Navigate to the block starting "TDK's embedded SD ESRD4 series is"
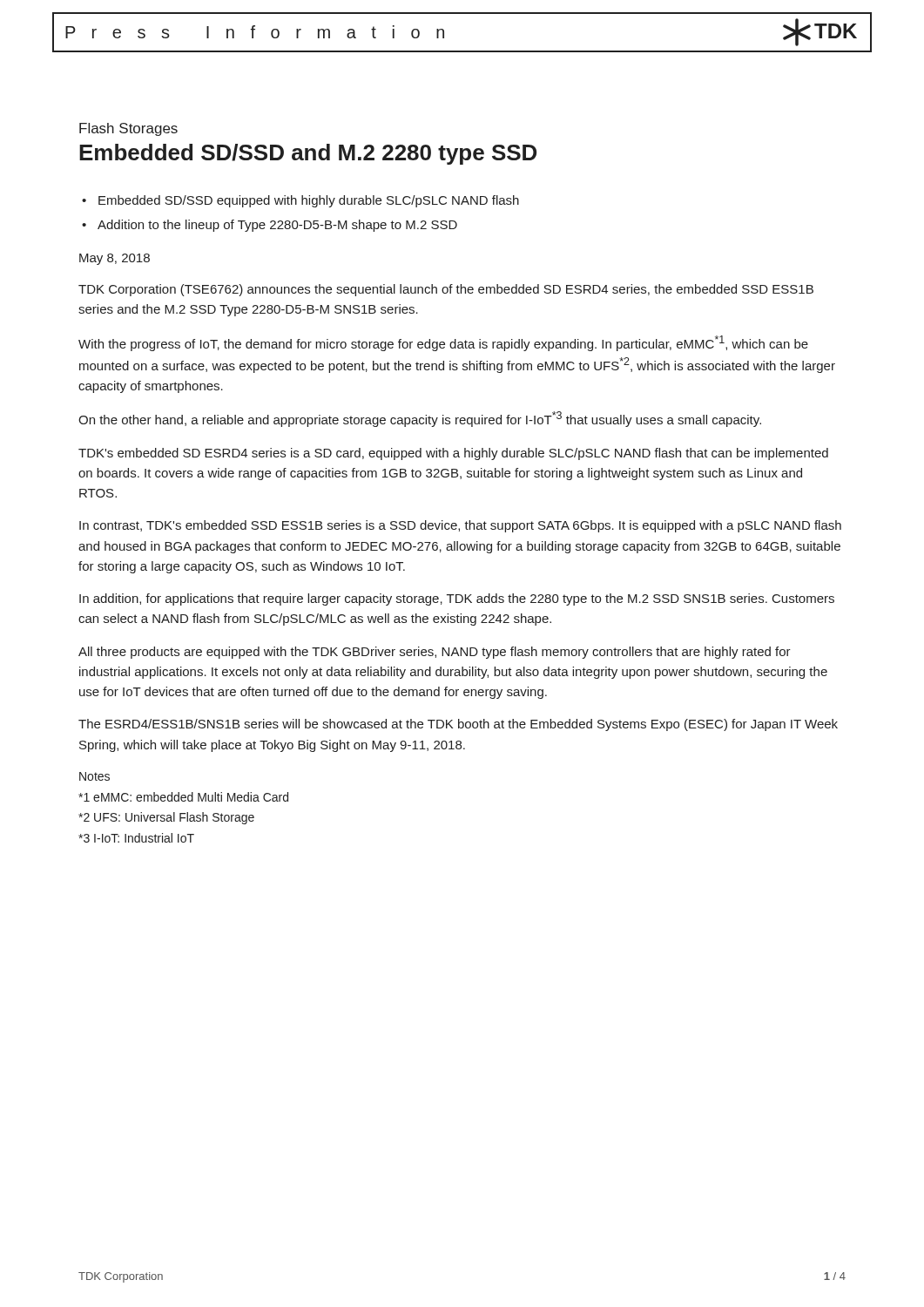This screenshot has height=1307, width=924. [x=454, y=472]
